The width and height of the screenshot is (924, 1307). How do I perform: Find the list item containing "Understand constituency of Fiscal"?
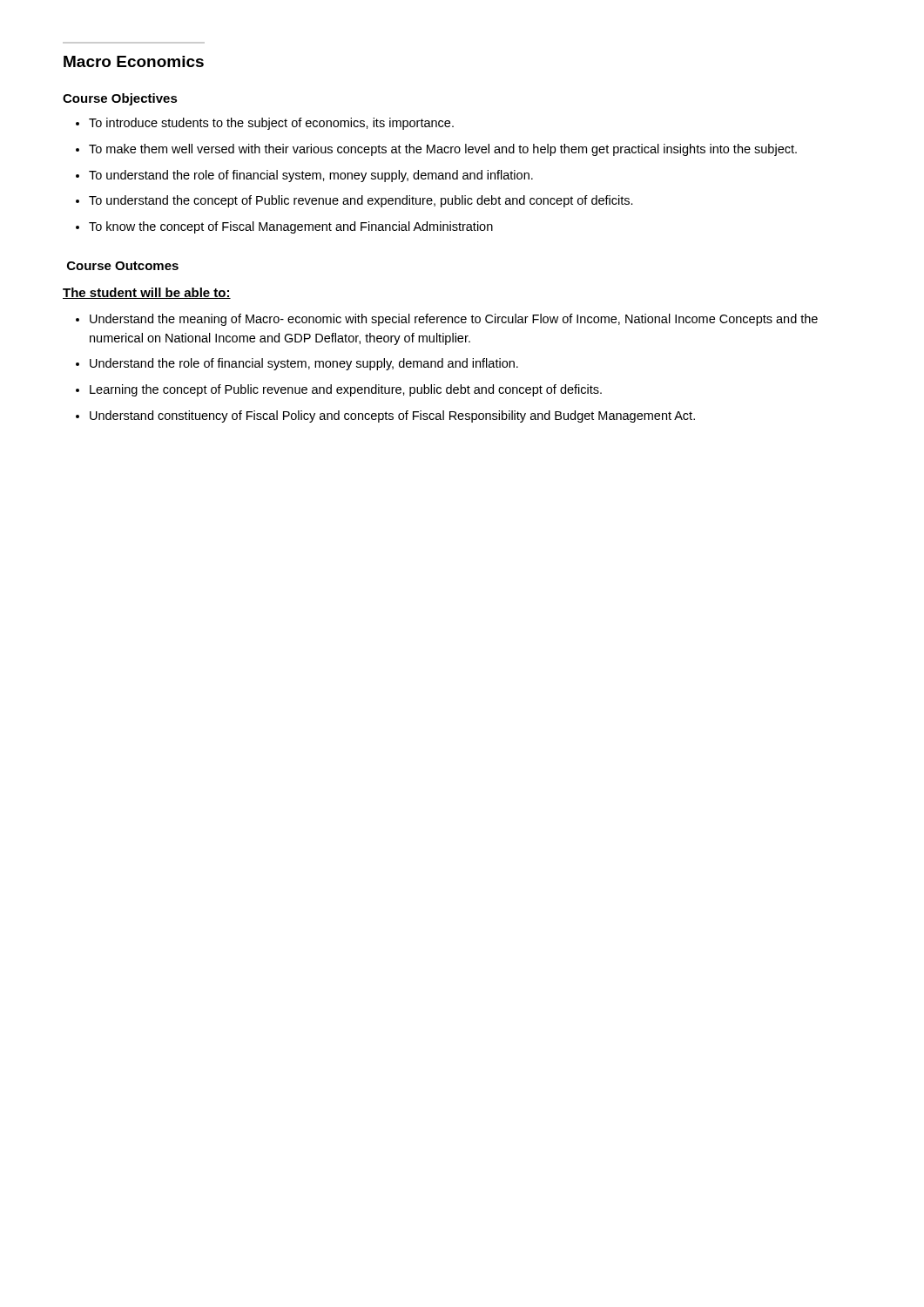coord(472,416)
